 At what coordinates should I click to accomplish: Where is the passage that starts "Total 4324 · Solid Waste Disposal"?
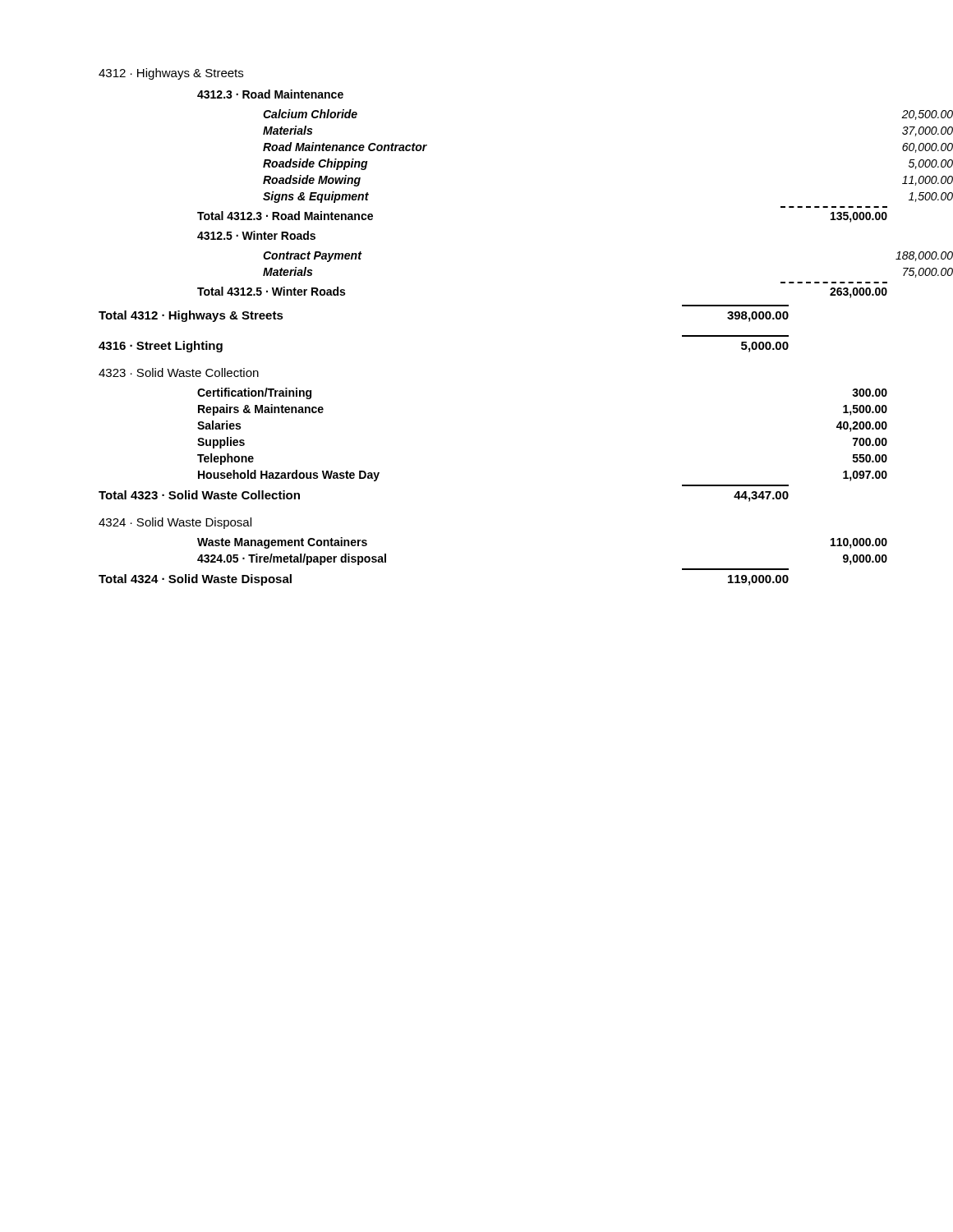click(196, 579)
